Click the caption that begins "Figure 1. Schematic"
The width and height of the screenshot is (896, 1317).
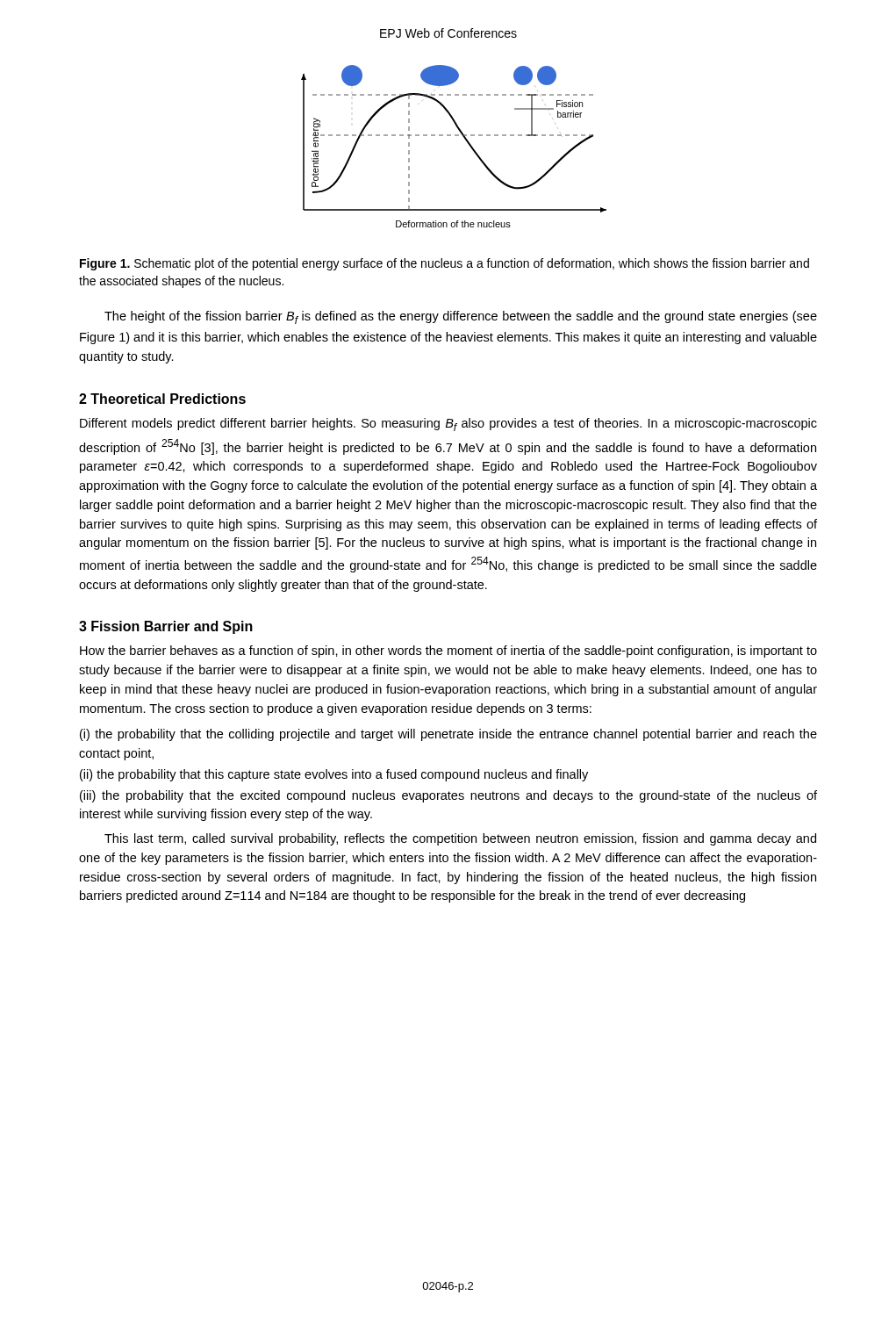click(x=444, y=272)
